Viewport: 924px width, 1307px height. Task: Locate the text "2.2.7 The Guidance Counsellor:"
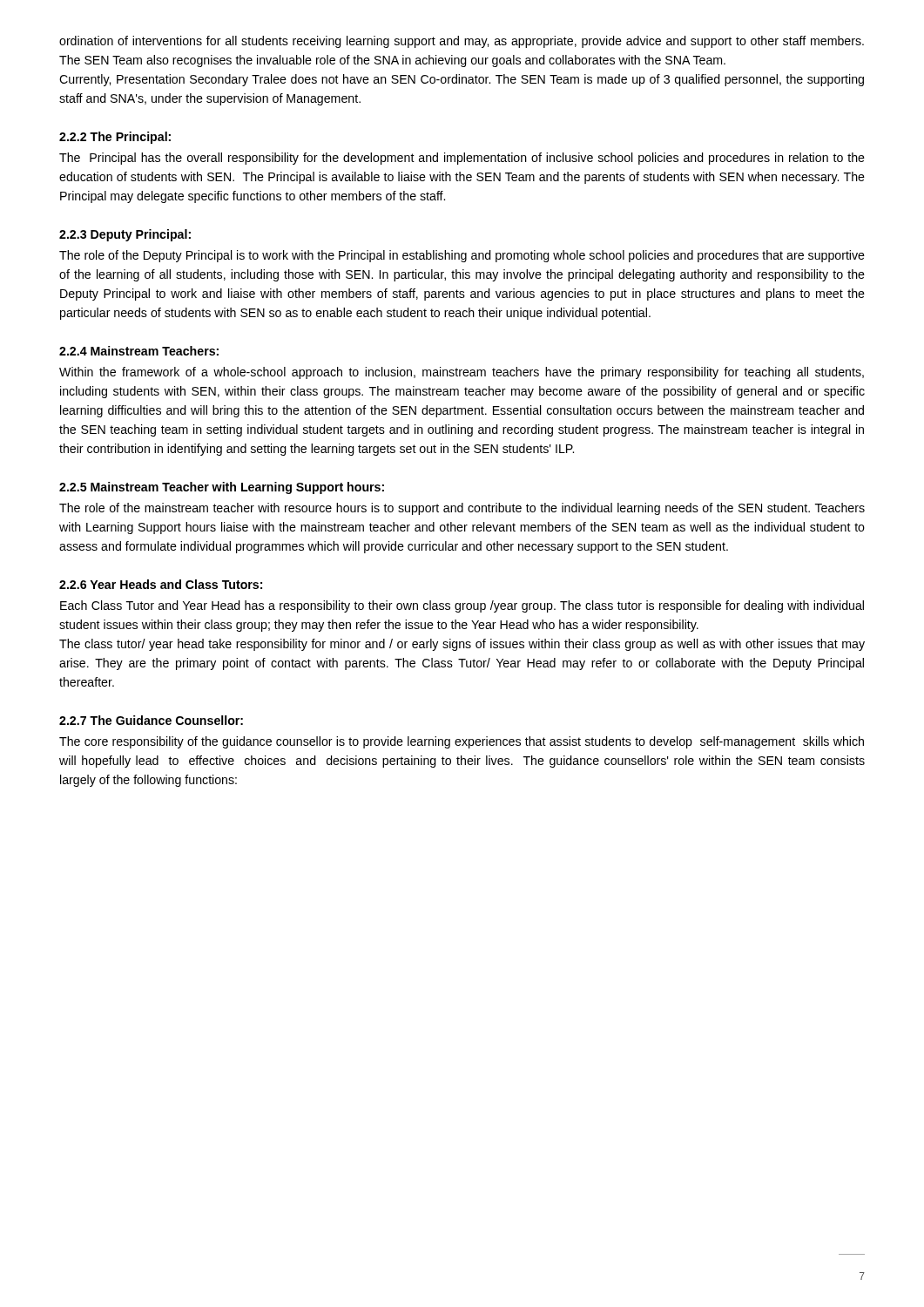(x=151, y=720)
